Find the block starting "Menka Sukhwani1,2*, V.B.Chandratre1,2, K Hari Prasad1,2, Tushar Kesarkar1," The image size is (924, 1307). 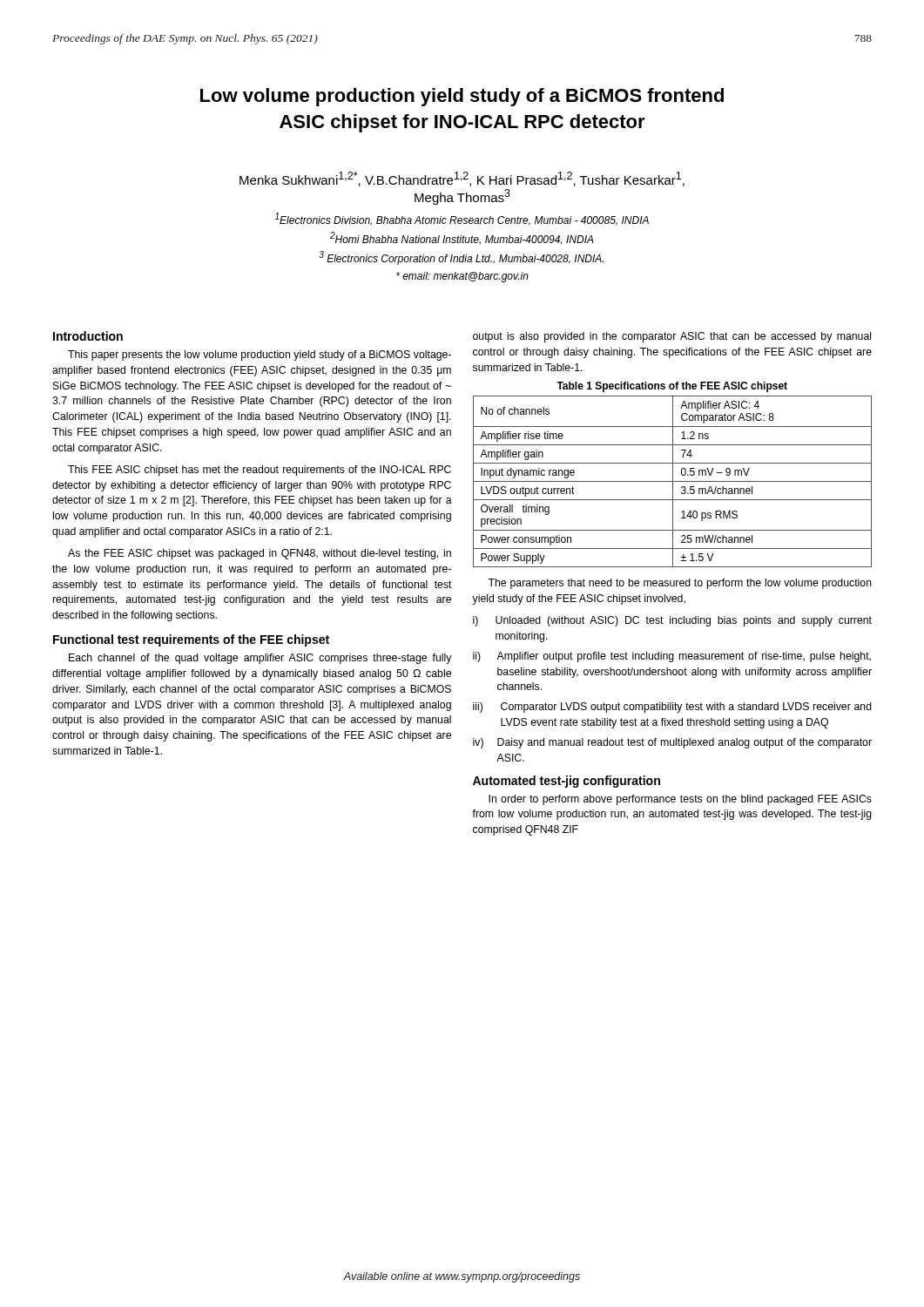click(x=462, y=227)
